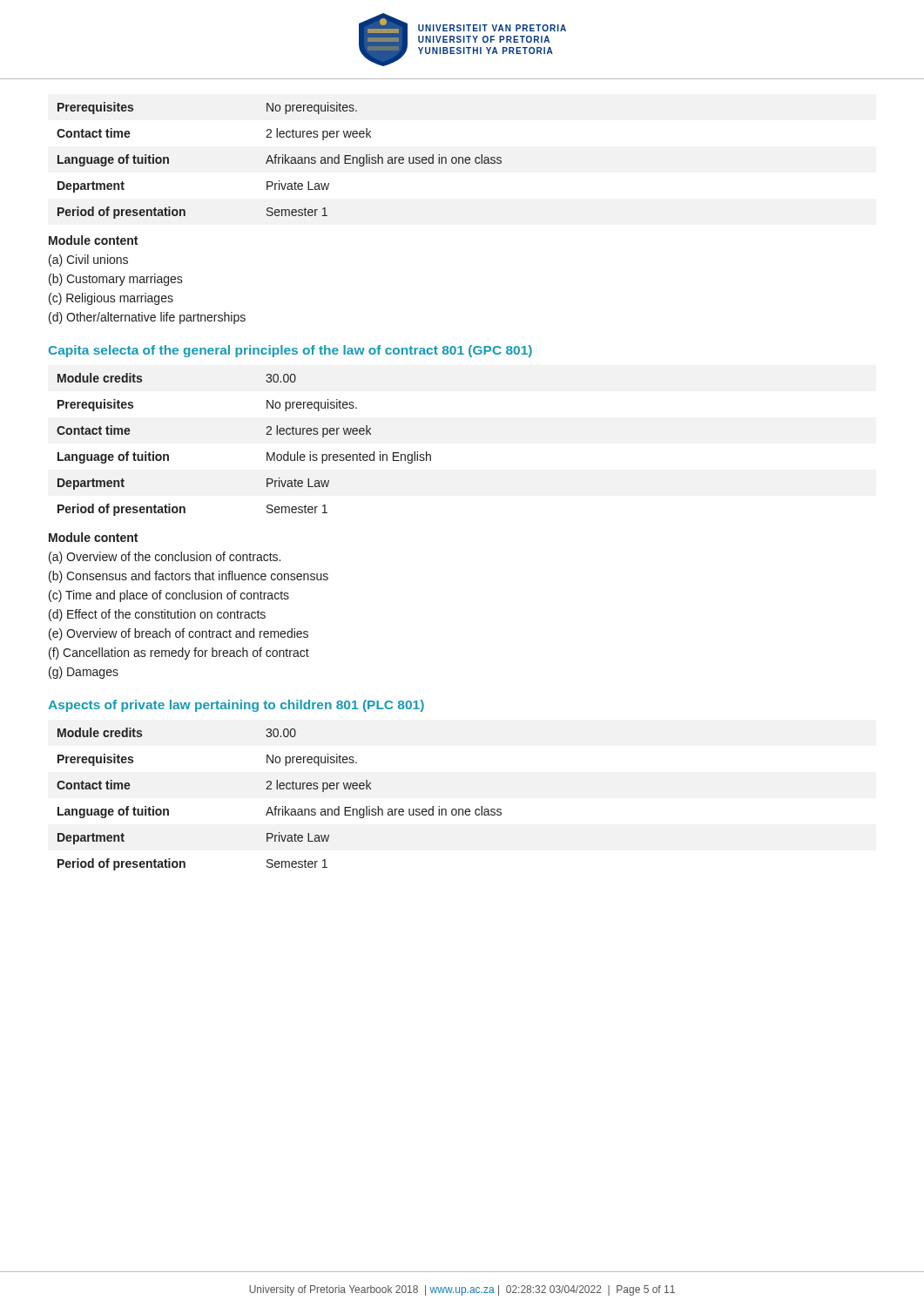The image size is (924, 1307).
Task: Locate the block of text that opens with "(d) Effect of"
Action: click(x=157, y=614)
